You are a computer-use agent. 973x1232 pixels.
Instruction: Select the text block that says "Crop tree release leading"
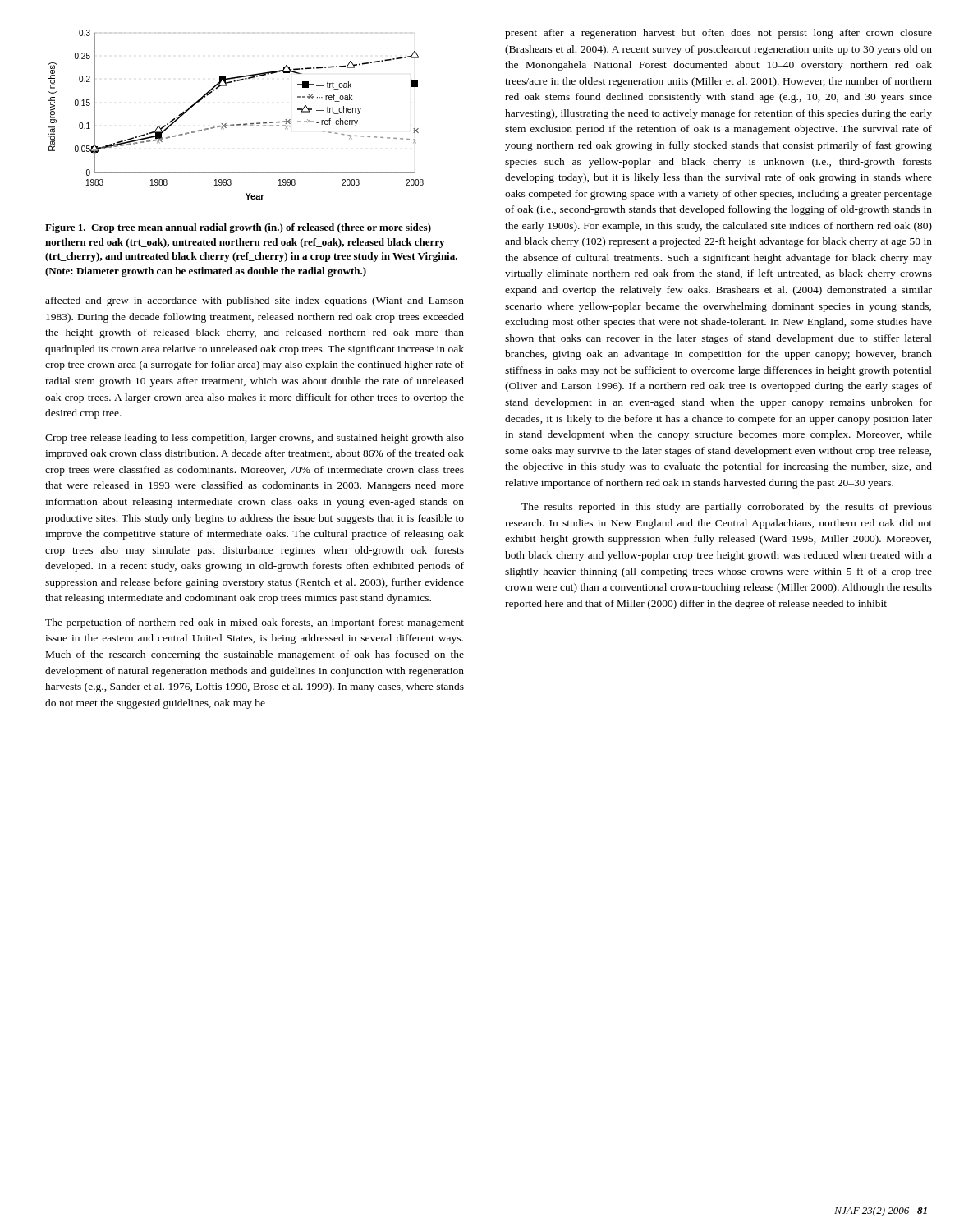(255, 518)
